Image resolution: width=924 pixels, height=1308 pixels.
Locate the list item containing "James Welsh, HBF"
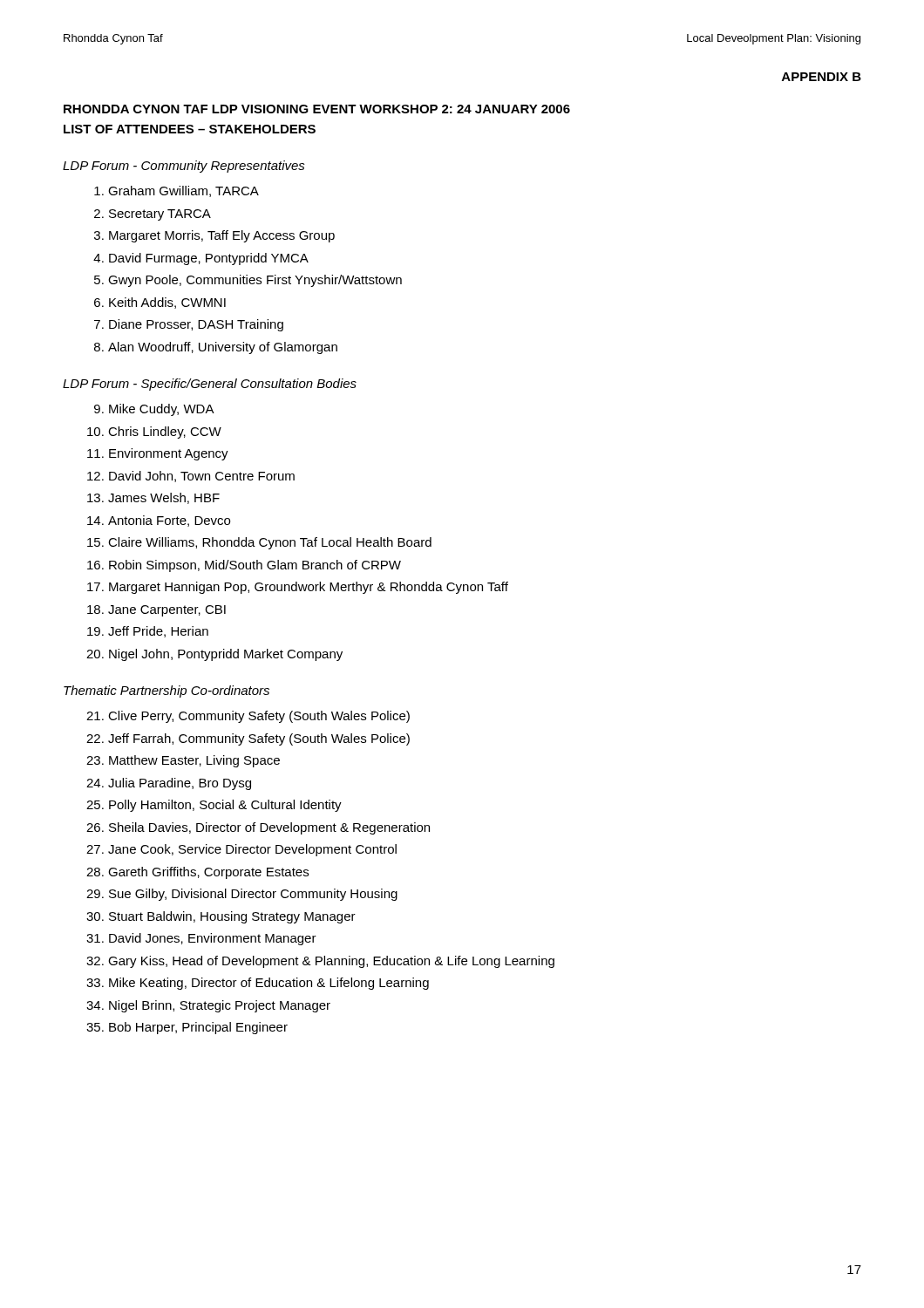pyautogui.click(x=164, y=497)
